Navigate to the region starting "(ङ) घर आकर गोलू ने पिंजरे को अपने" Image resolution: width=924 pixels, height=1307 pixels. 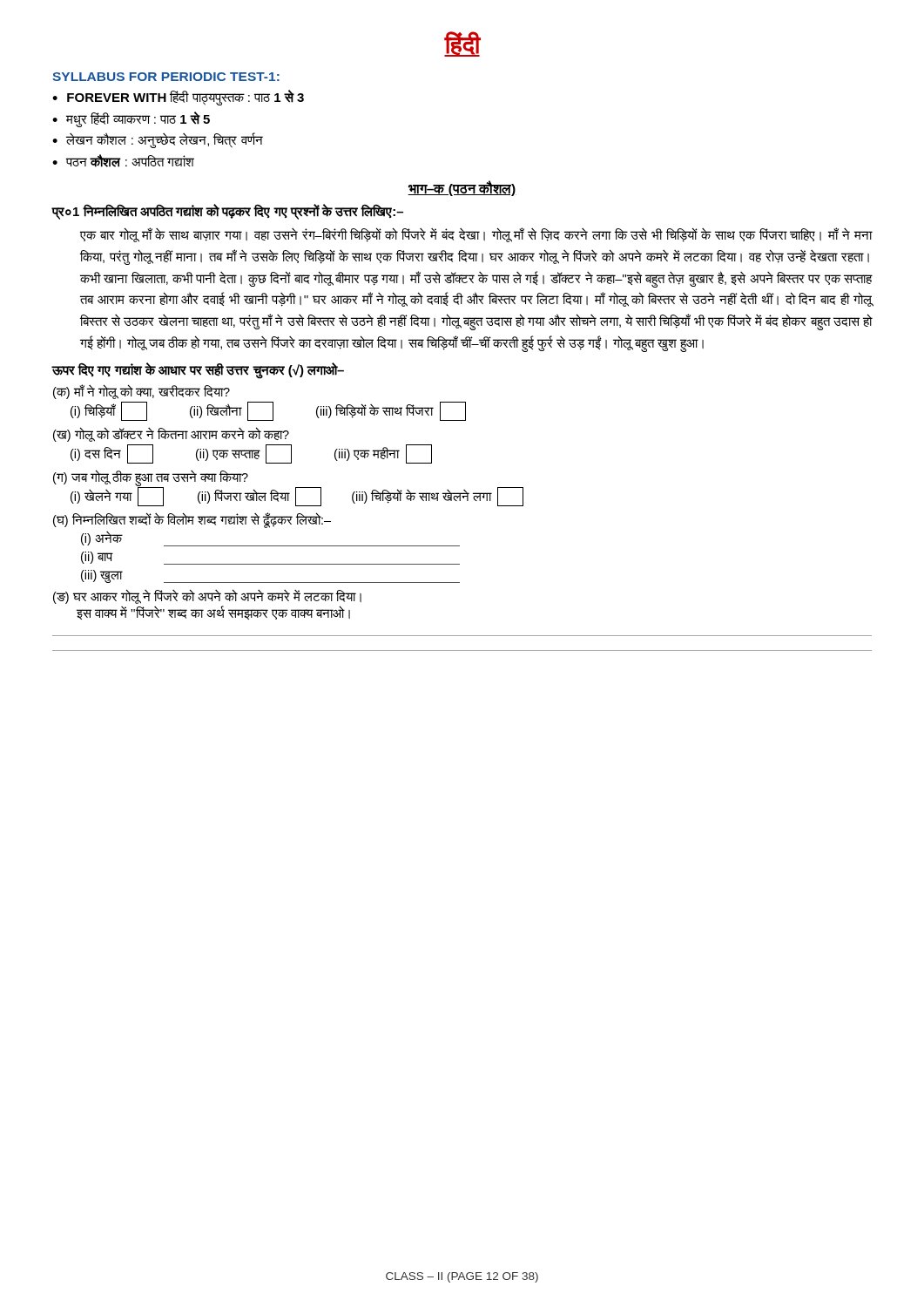pyautogui.click(x=208, y=597)
